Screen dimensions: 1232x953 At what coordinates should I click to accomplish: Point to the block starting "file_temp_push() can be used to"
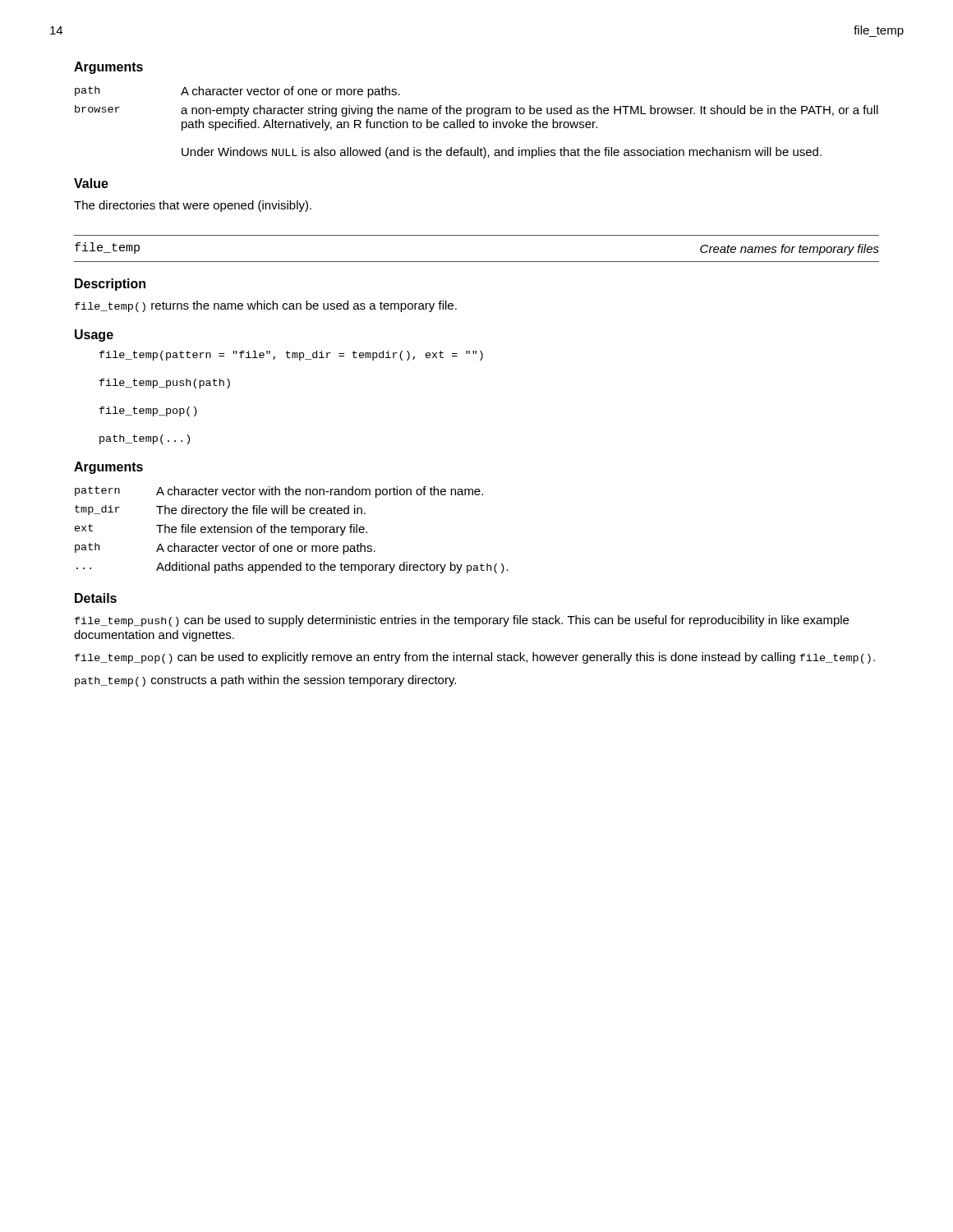pyautogui.click(x=462, y=627)
